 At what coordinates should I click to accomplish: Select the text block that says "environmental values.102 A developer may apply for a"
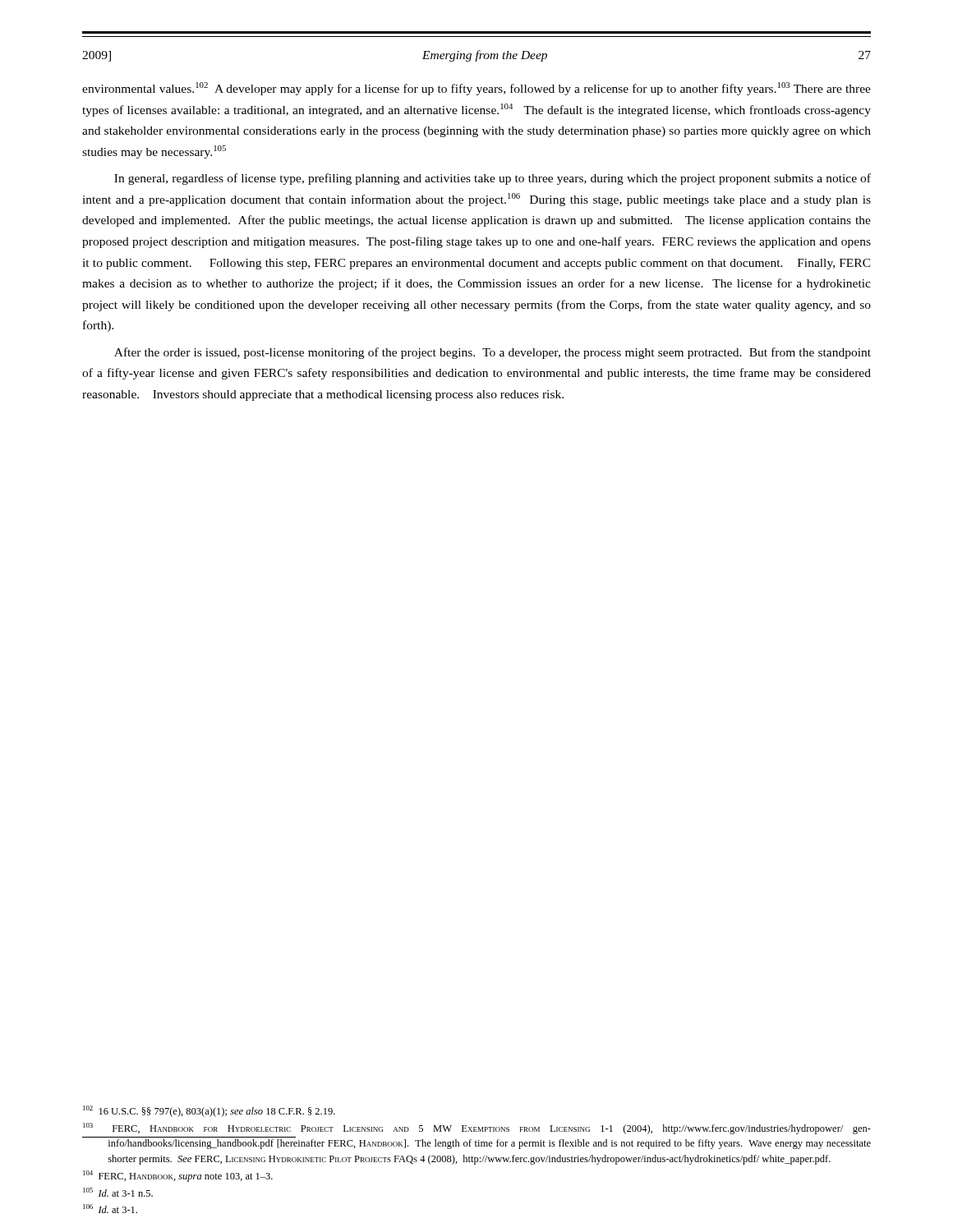(476, 119)
